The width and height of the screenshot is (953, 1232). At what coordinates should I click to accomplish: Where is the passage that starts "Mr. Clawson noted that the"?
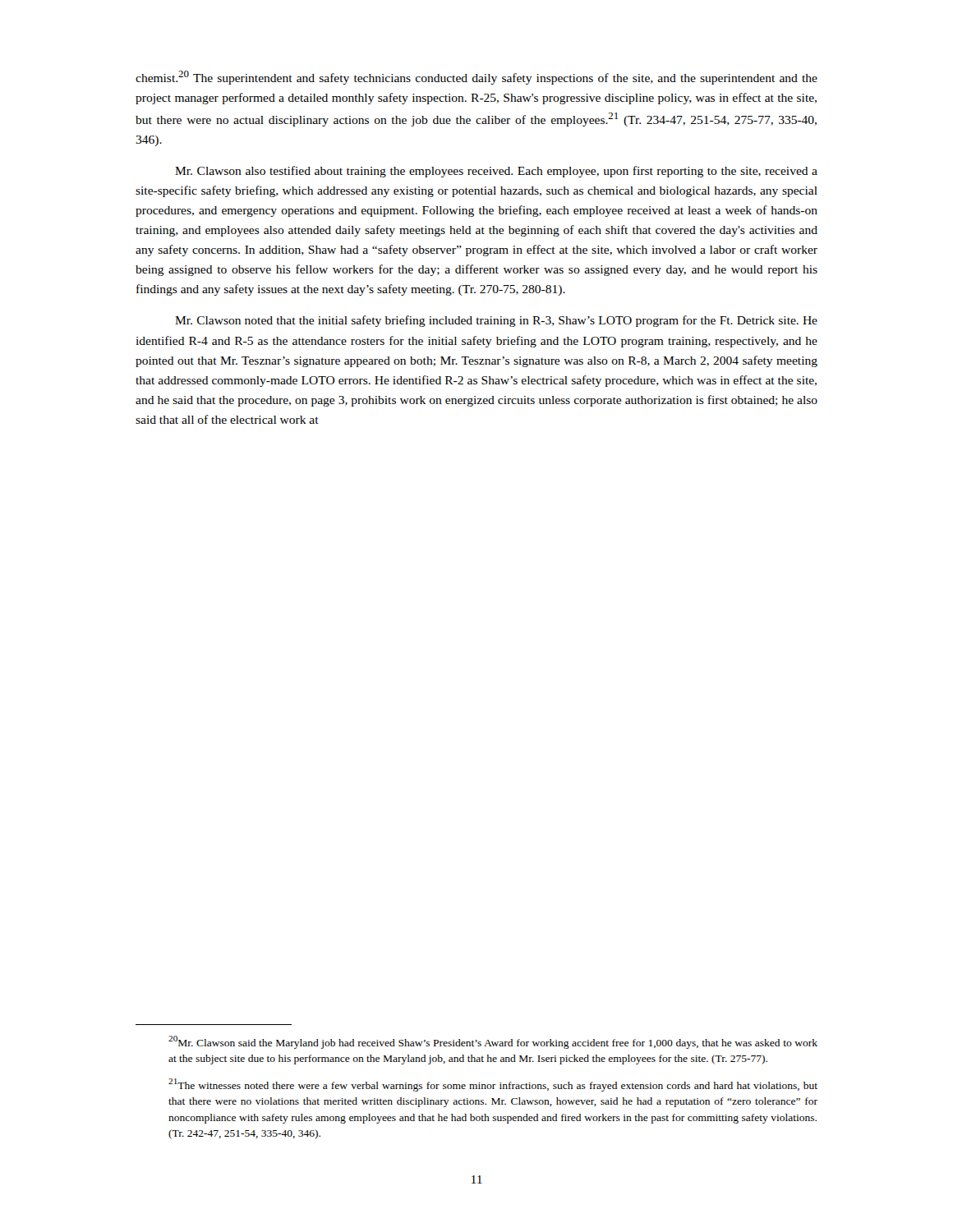pyautogui.click(x=476, y=370)
